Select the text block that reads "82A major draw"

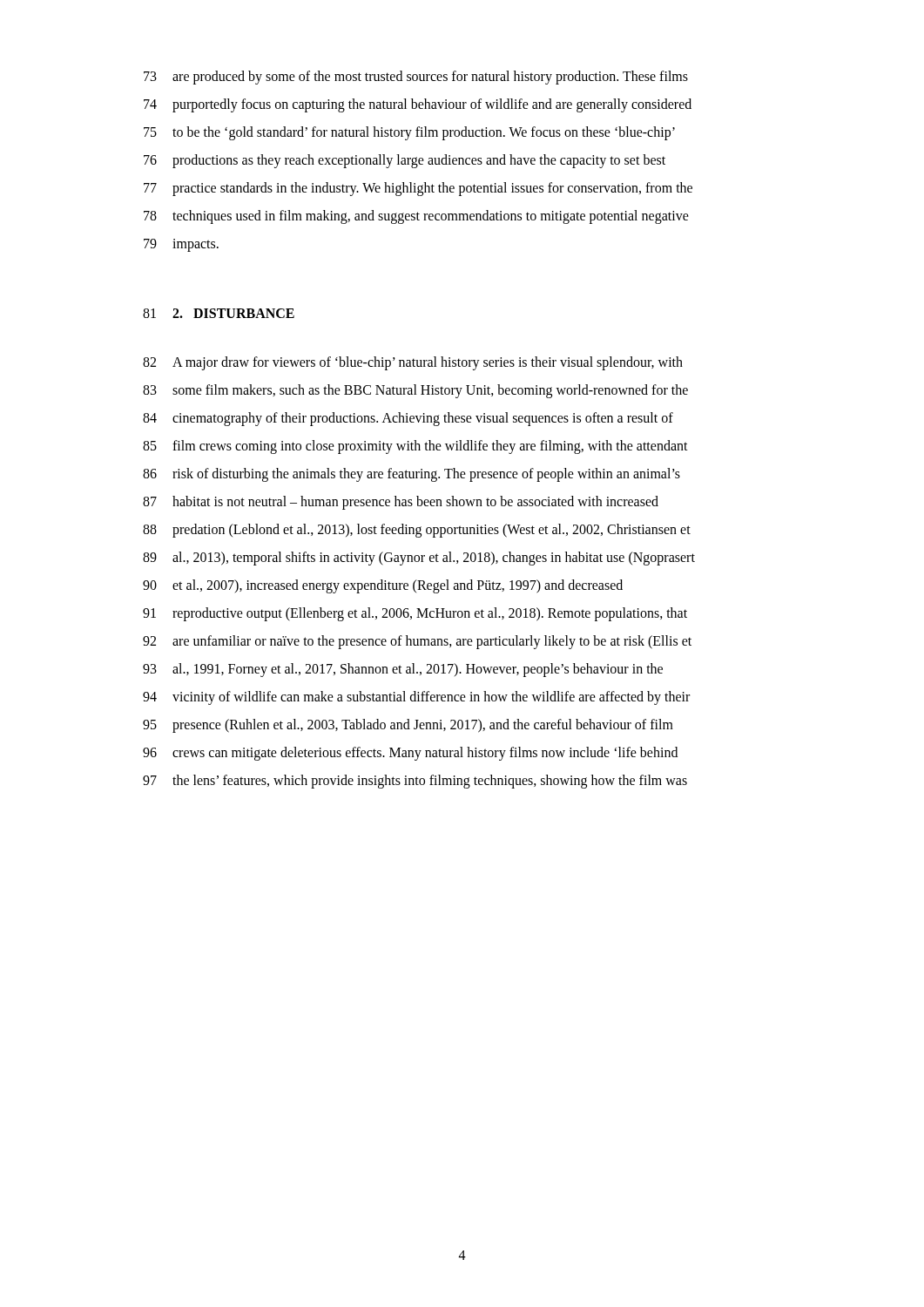pos(462,572)
